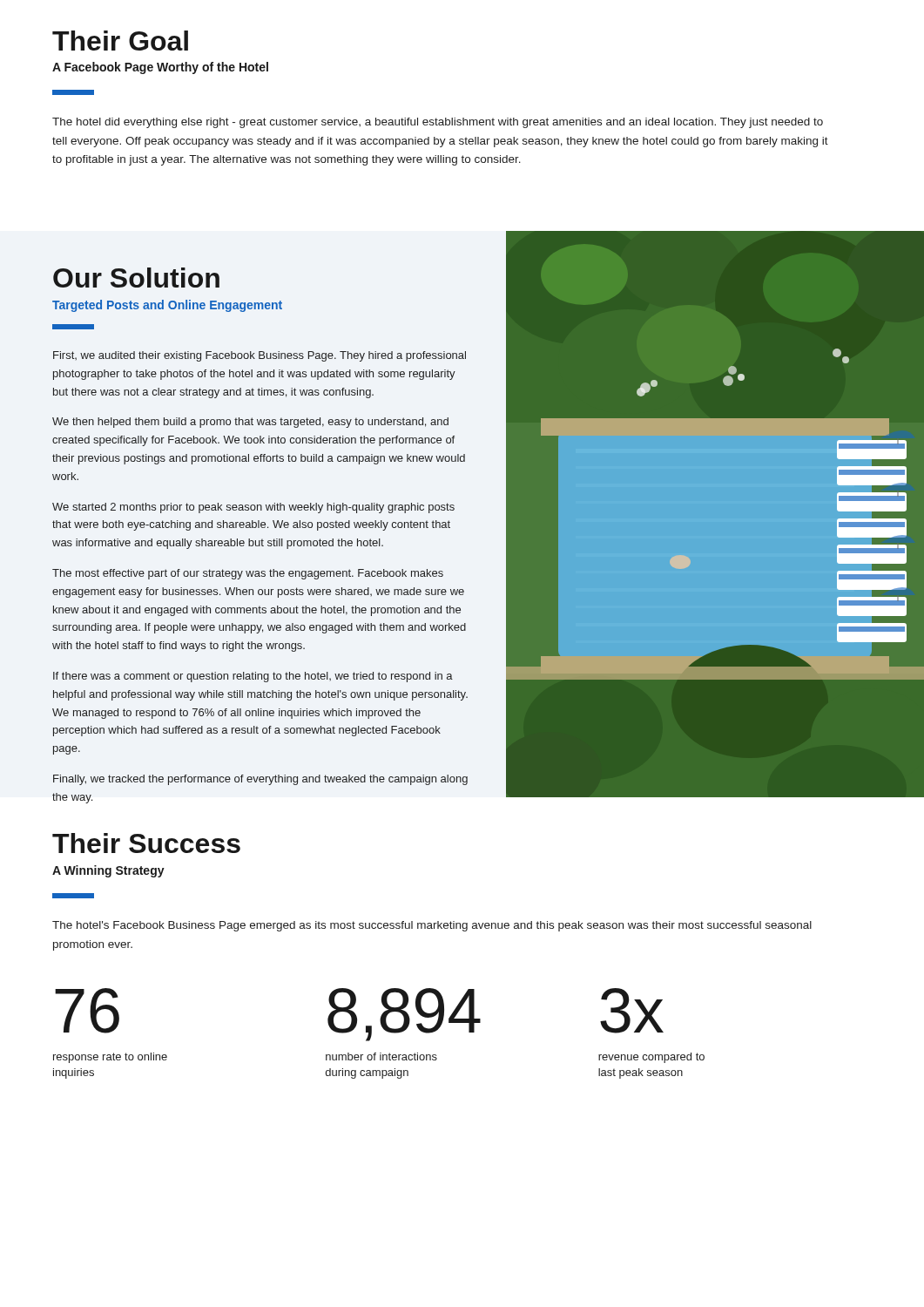Find the text block that says "If there was a"
The height and width of the screenshot is (1307, 924).
(x=261, y=713)
